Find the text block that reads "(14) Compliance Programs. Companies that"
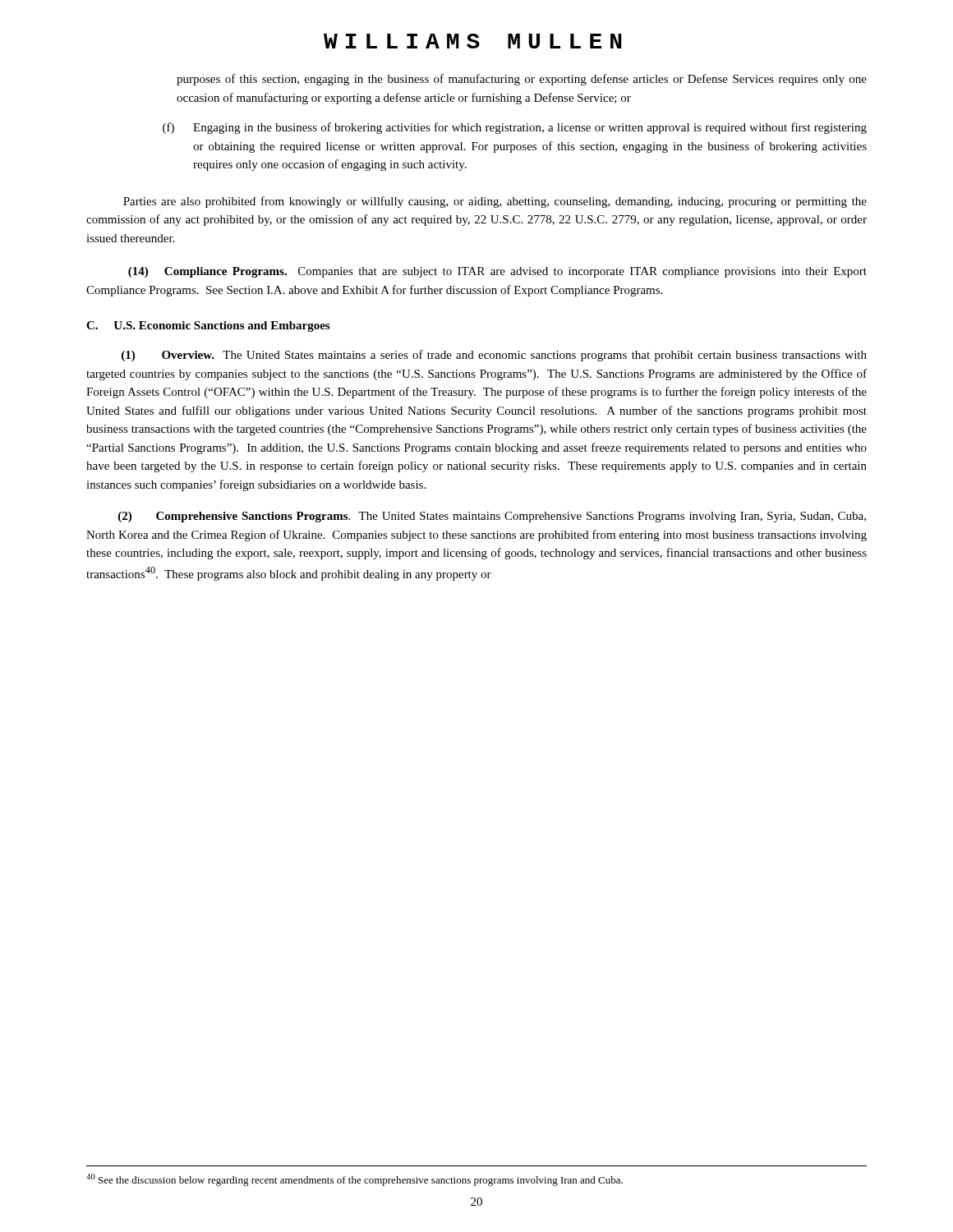The width and height of the screenshot is (953, 1232). point(476,280)
